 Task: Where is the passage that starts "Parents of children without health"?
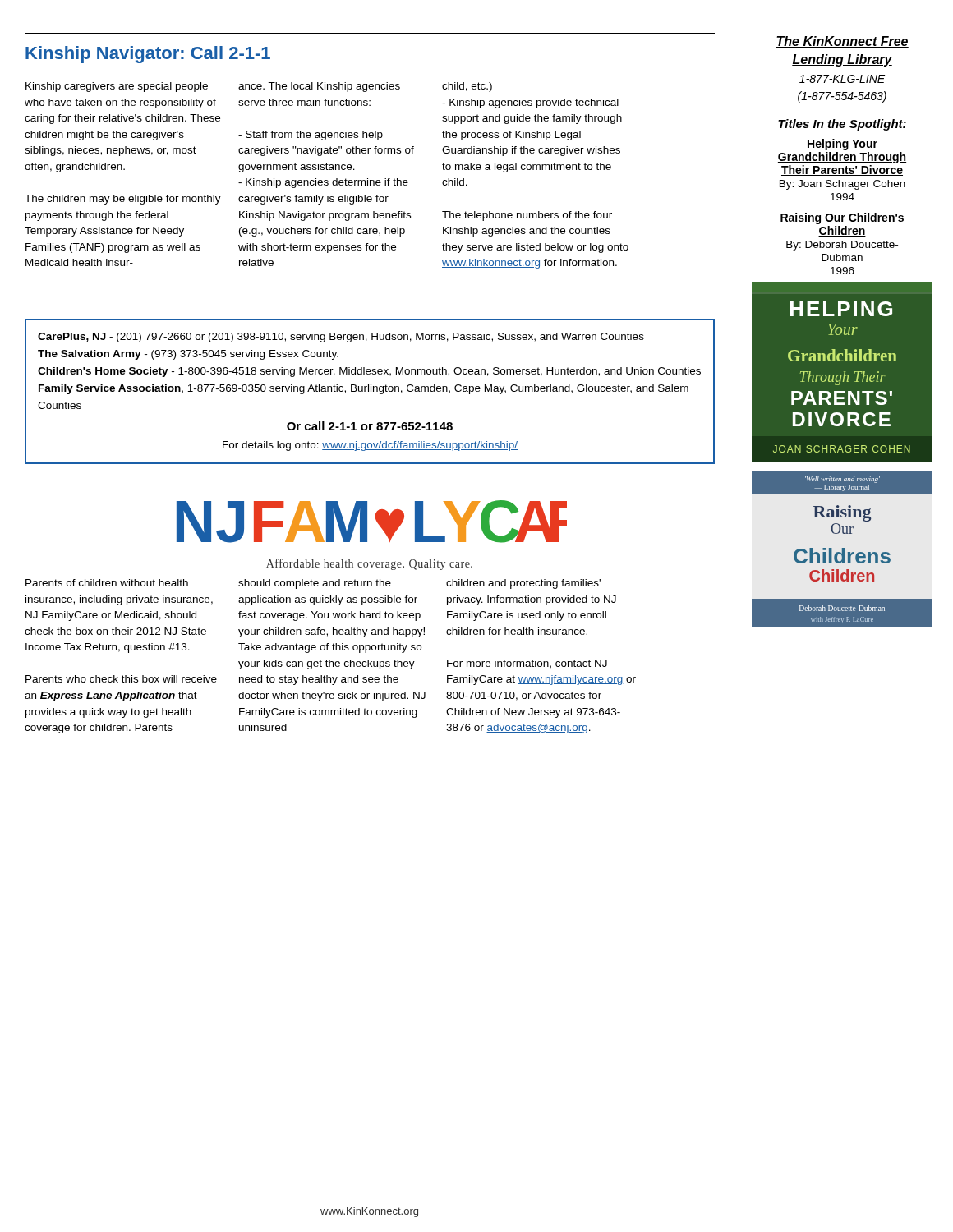pyautogui.click(x=121, y=655)
